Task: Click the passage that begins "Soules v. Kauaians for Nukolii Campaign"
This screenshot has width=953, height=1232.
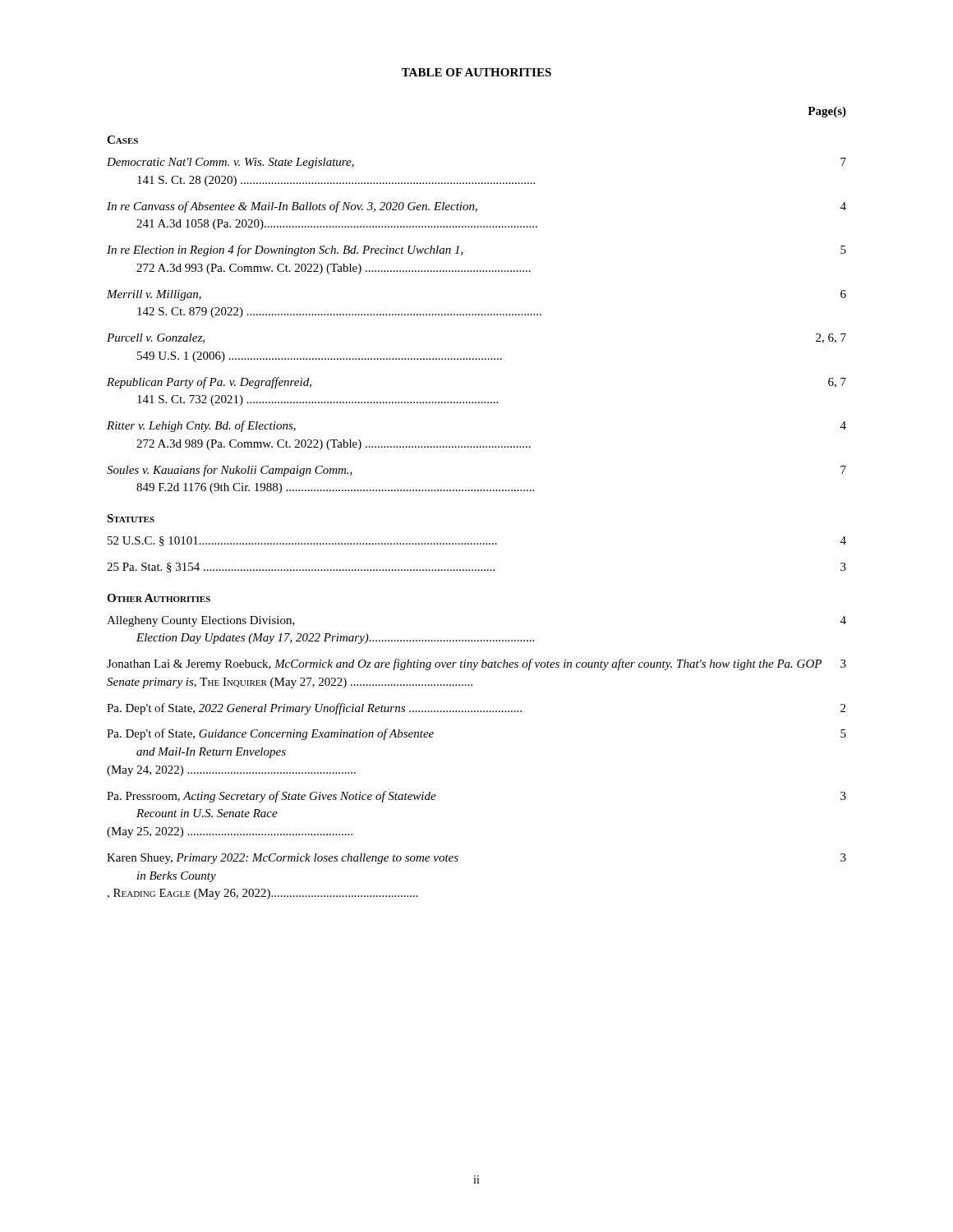Action: [476, 479]
